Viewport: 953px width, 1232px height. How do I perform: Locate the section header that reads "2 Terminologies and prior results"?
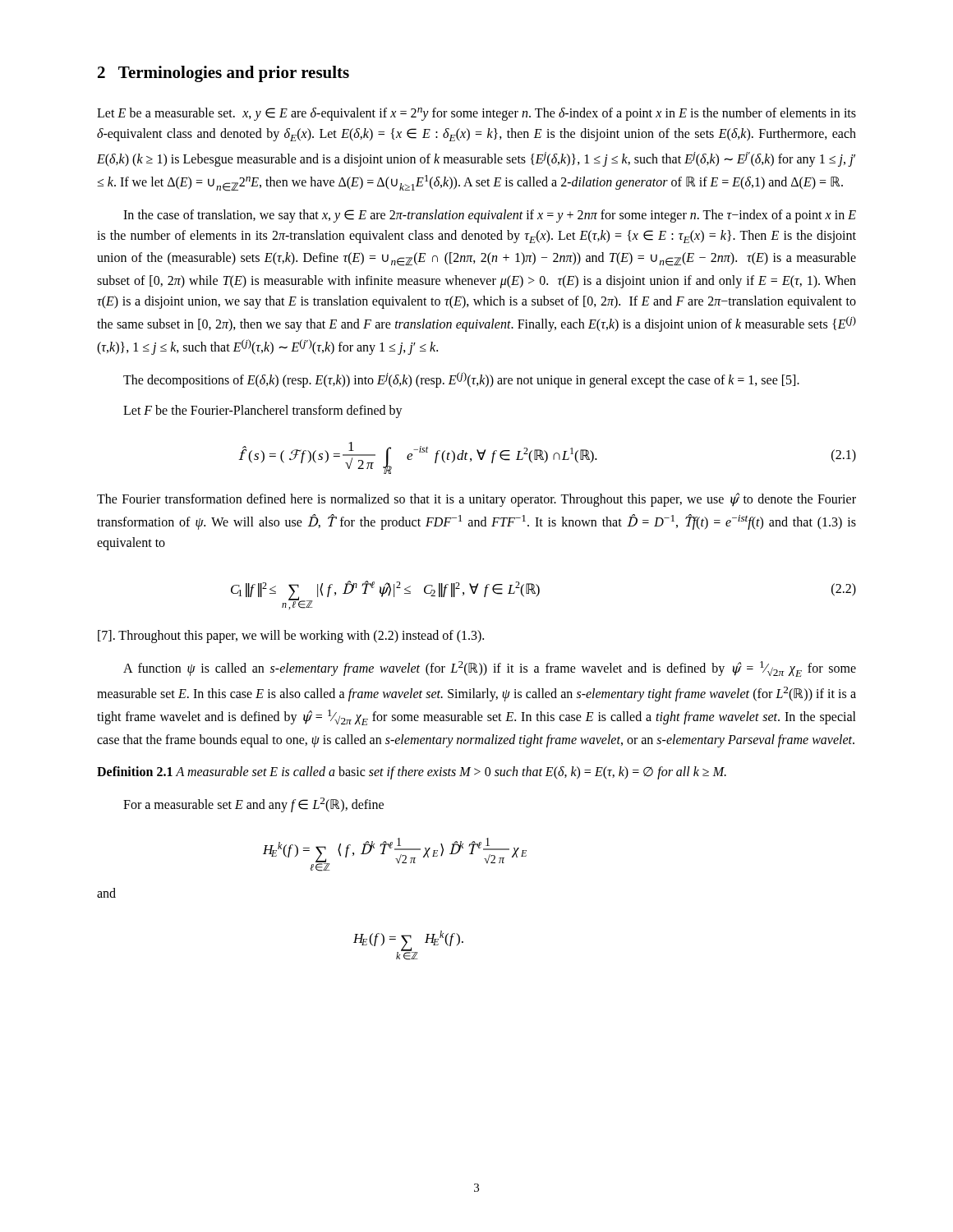[x=223, y=72]
